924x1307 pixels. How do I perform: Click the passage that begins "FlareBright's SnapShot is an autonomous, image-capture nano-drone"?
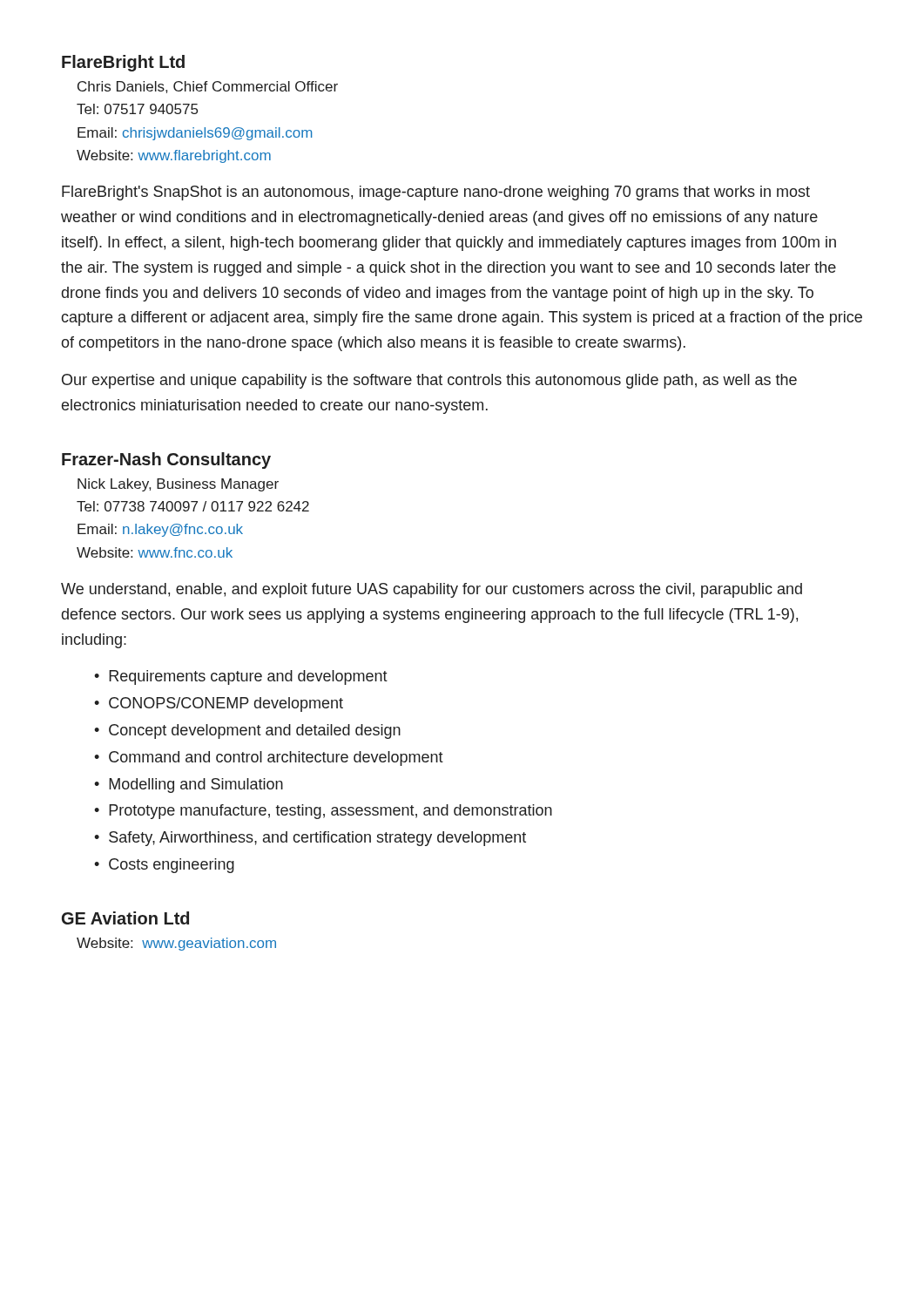click(x=462, y=267)
